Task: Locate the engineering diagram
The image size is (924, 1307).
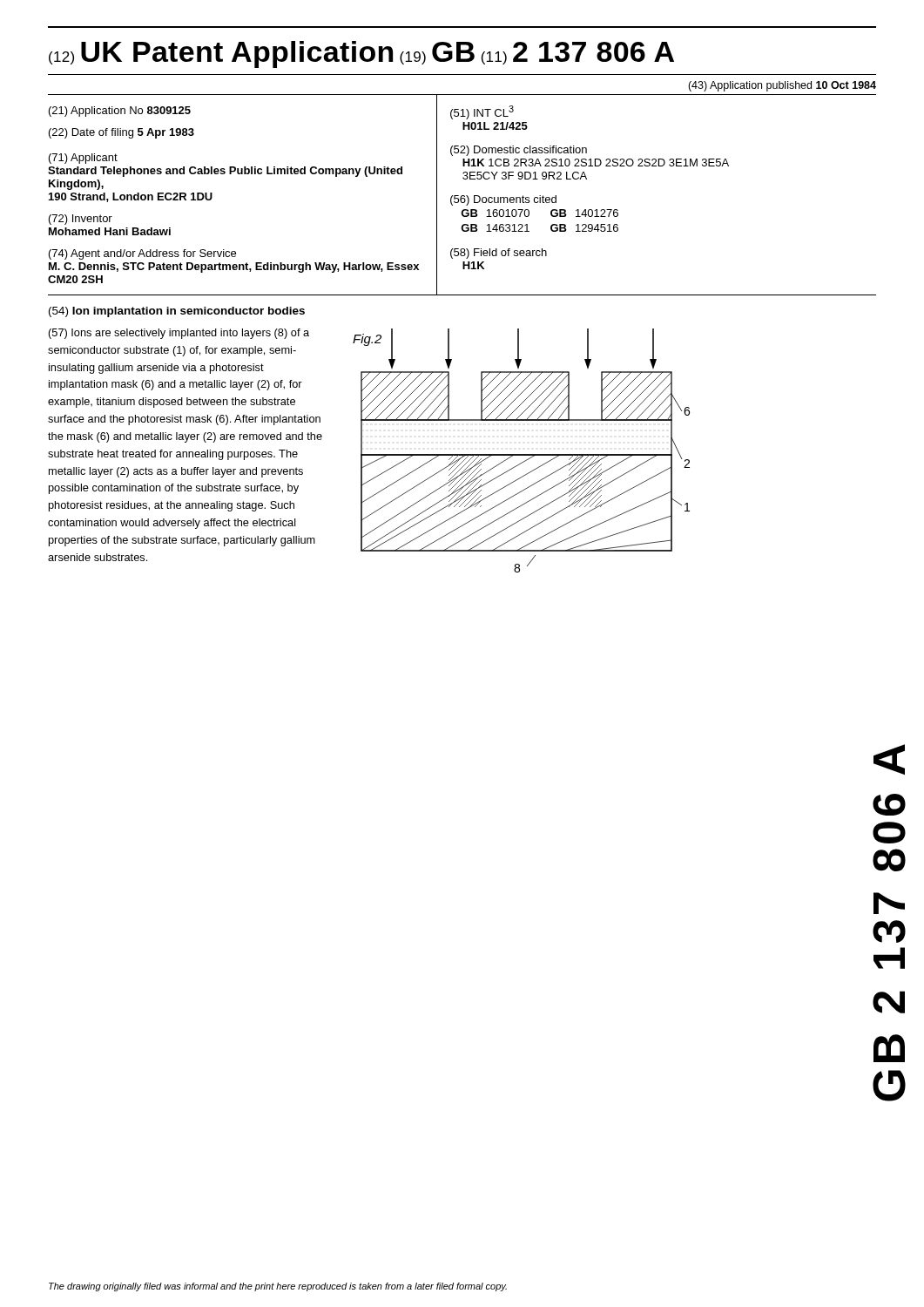Action: [x=610, y=459]
